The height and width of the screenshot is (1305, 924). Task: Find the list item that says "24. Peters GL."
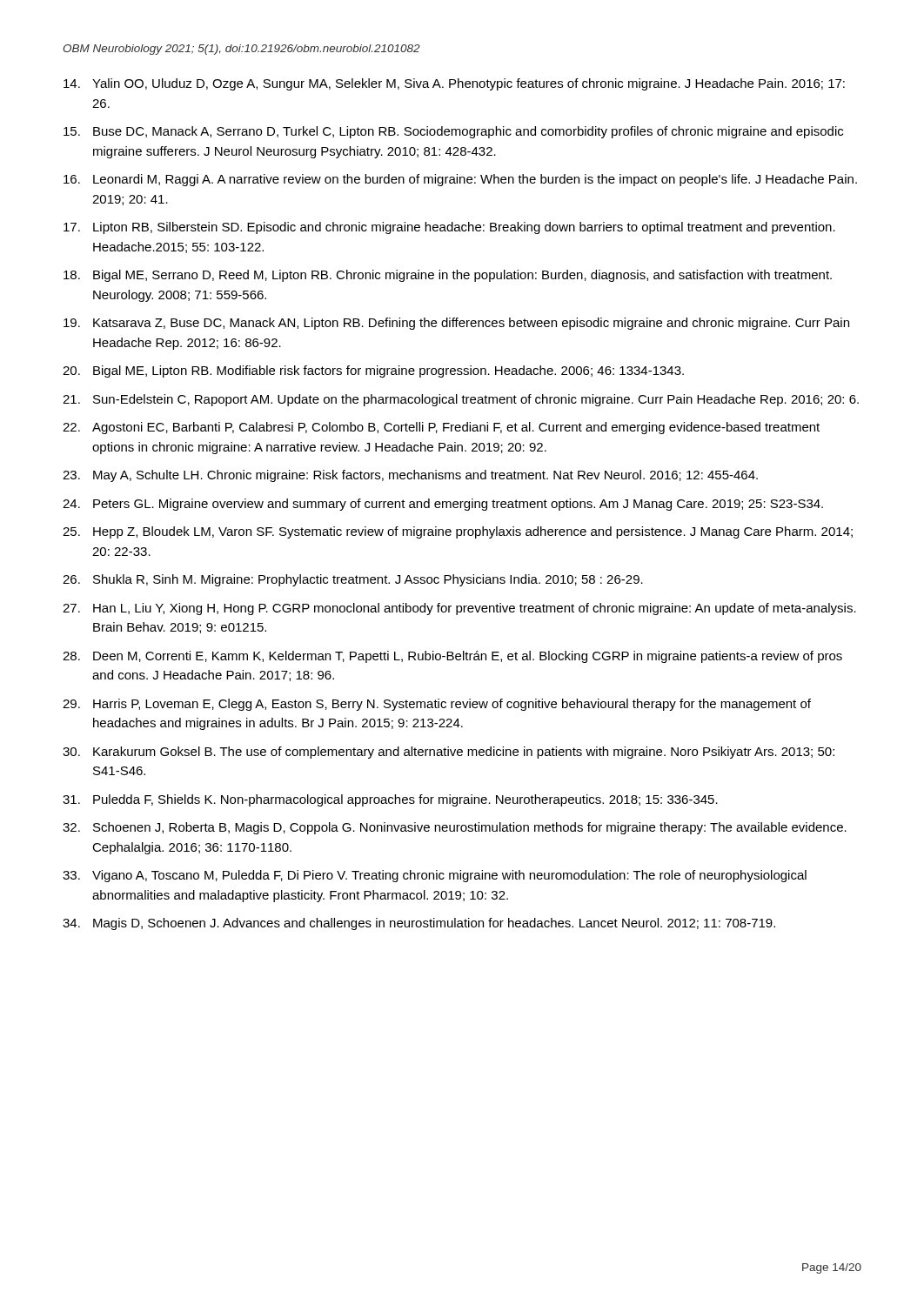[x=462, y=503]
